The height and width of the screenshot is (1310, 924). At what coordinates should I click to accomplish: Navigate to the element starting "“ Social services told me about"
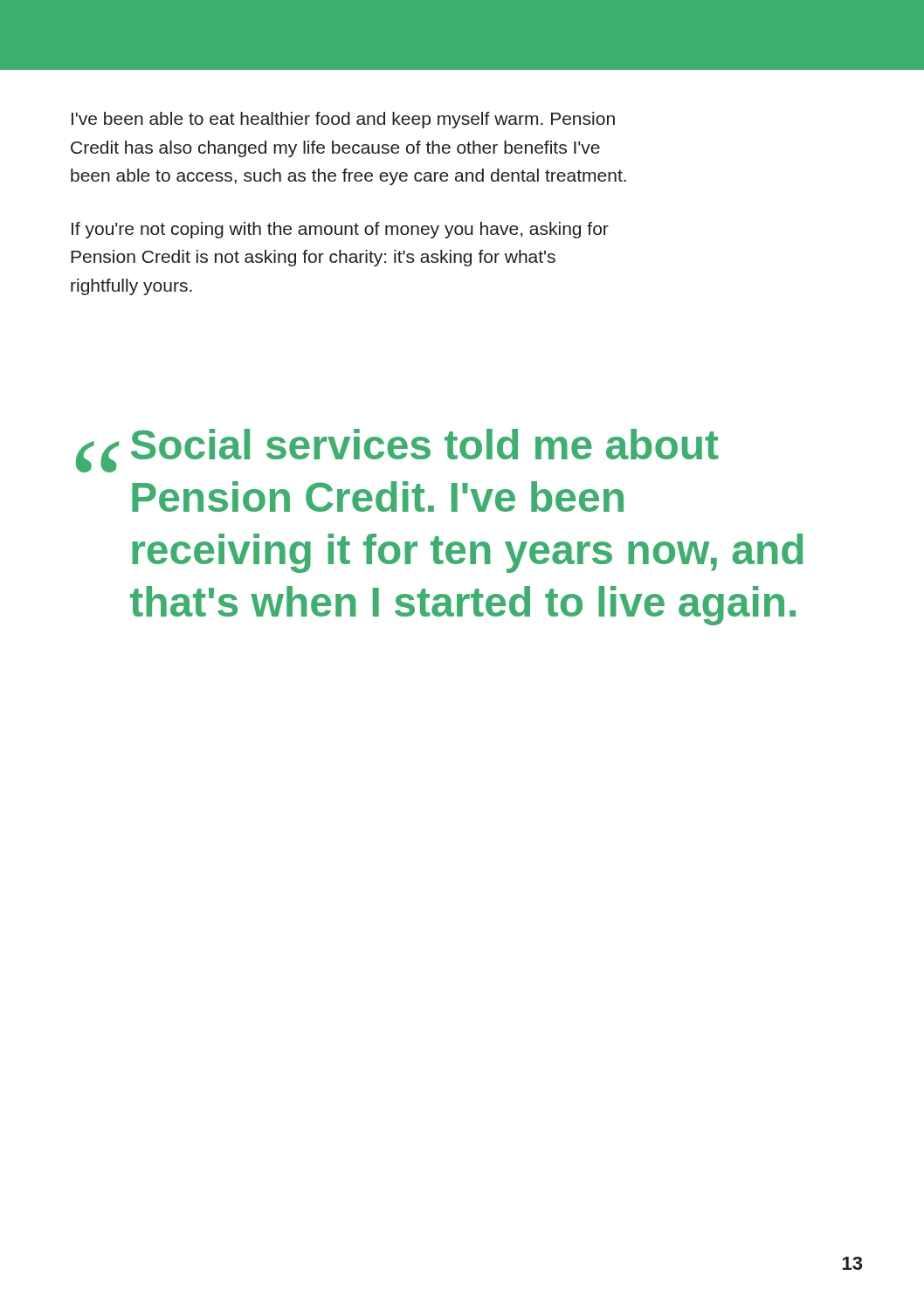click(x=441, y=524)
